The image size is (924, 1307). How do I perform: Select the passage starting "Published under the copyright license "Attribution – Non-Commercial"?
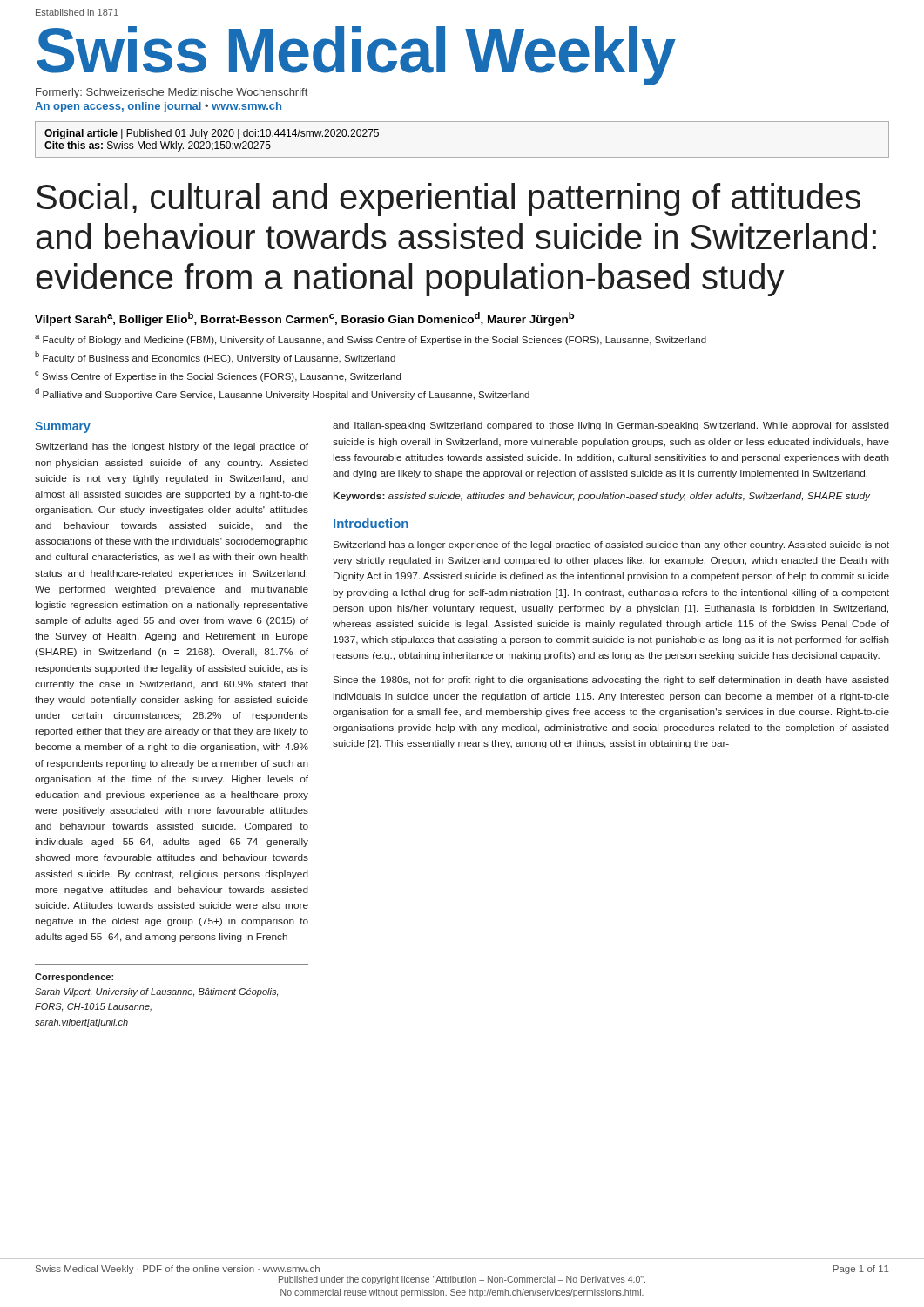pyautogui.click(x=462, y=1285)
